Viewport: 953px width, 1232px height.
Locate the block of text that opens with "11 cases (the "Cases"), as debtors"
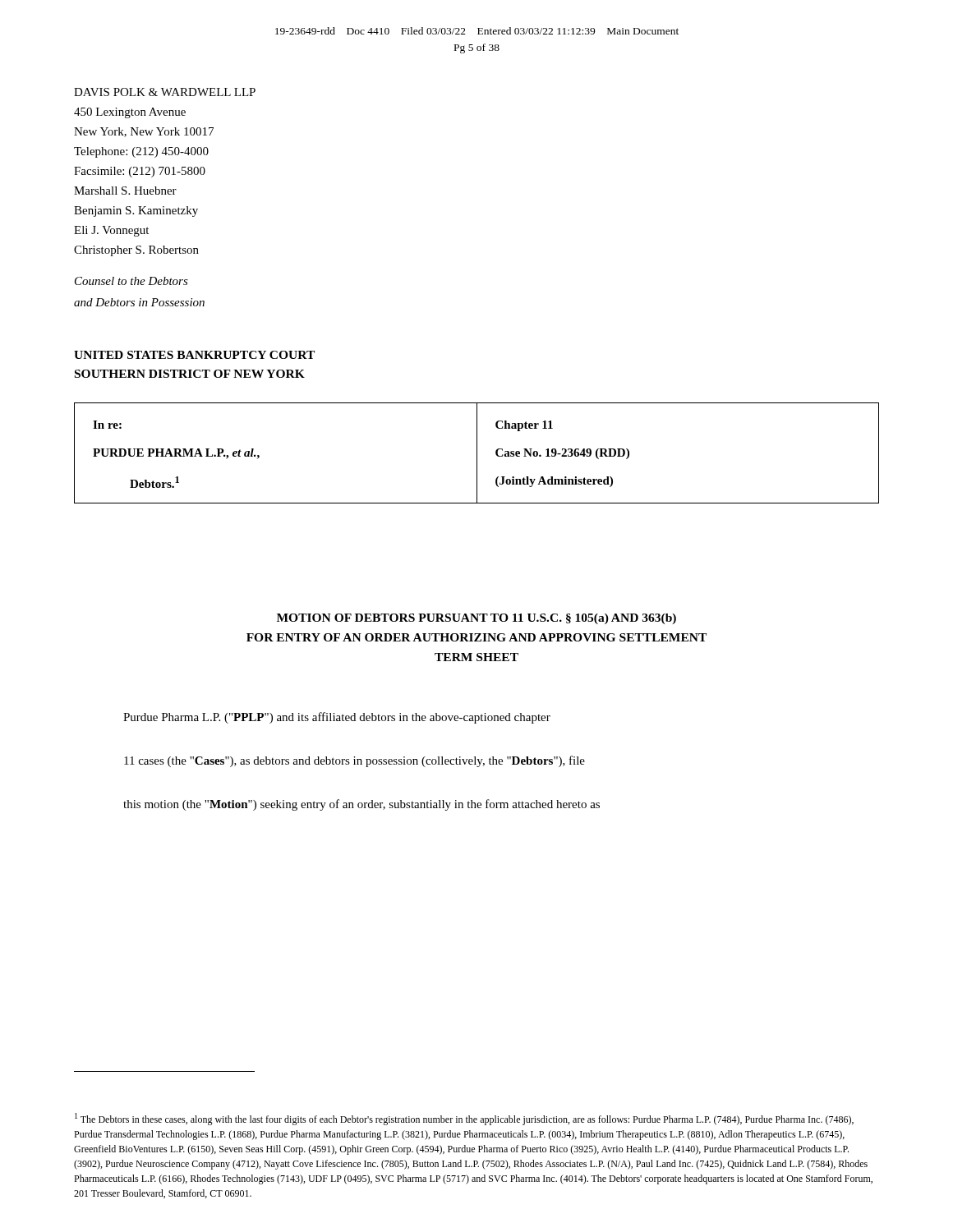coord(354,761)
